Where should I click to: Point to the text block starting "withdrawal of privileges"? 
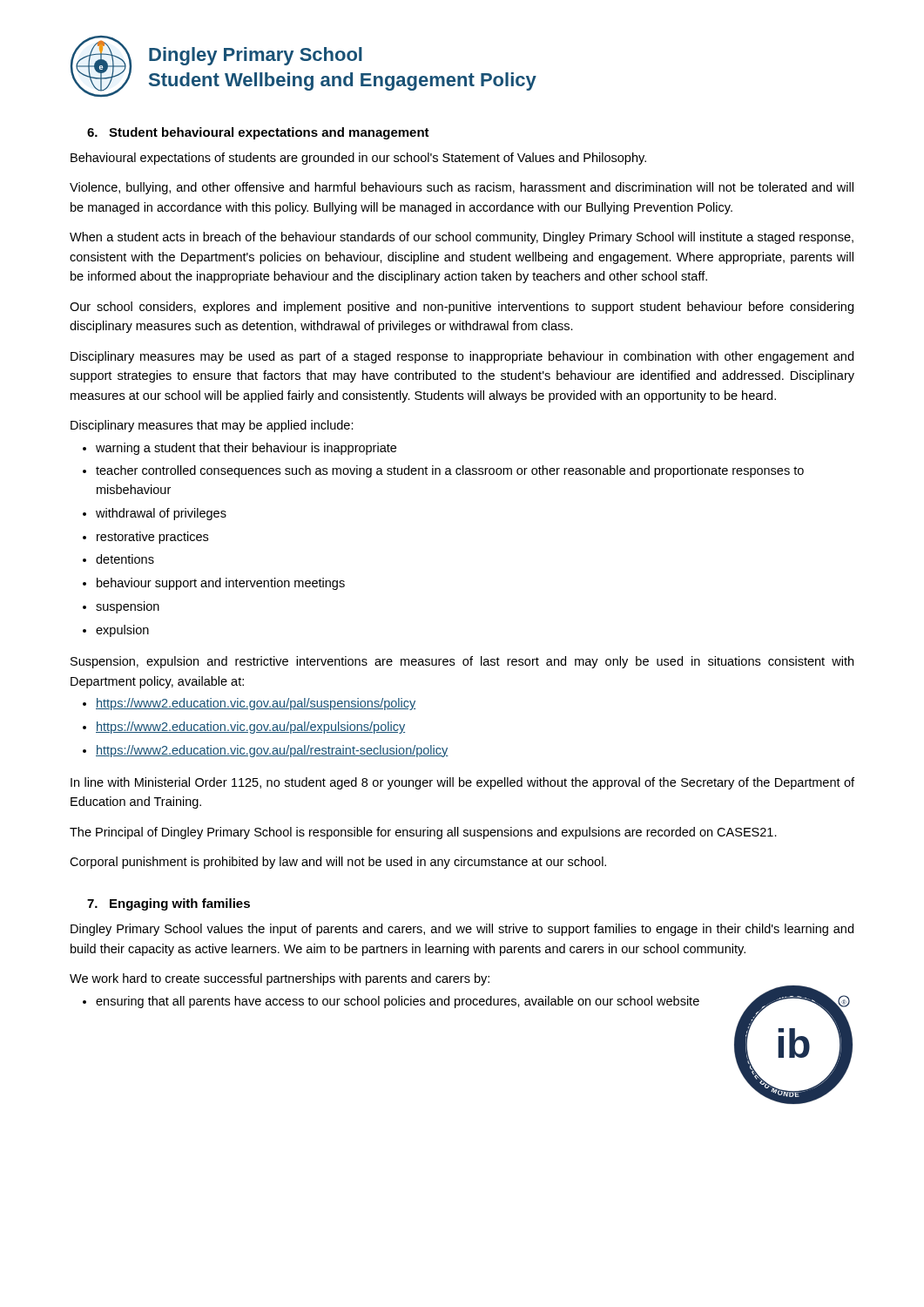click(161, 513)
